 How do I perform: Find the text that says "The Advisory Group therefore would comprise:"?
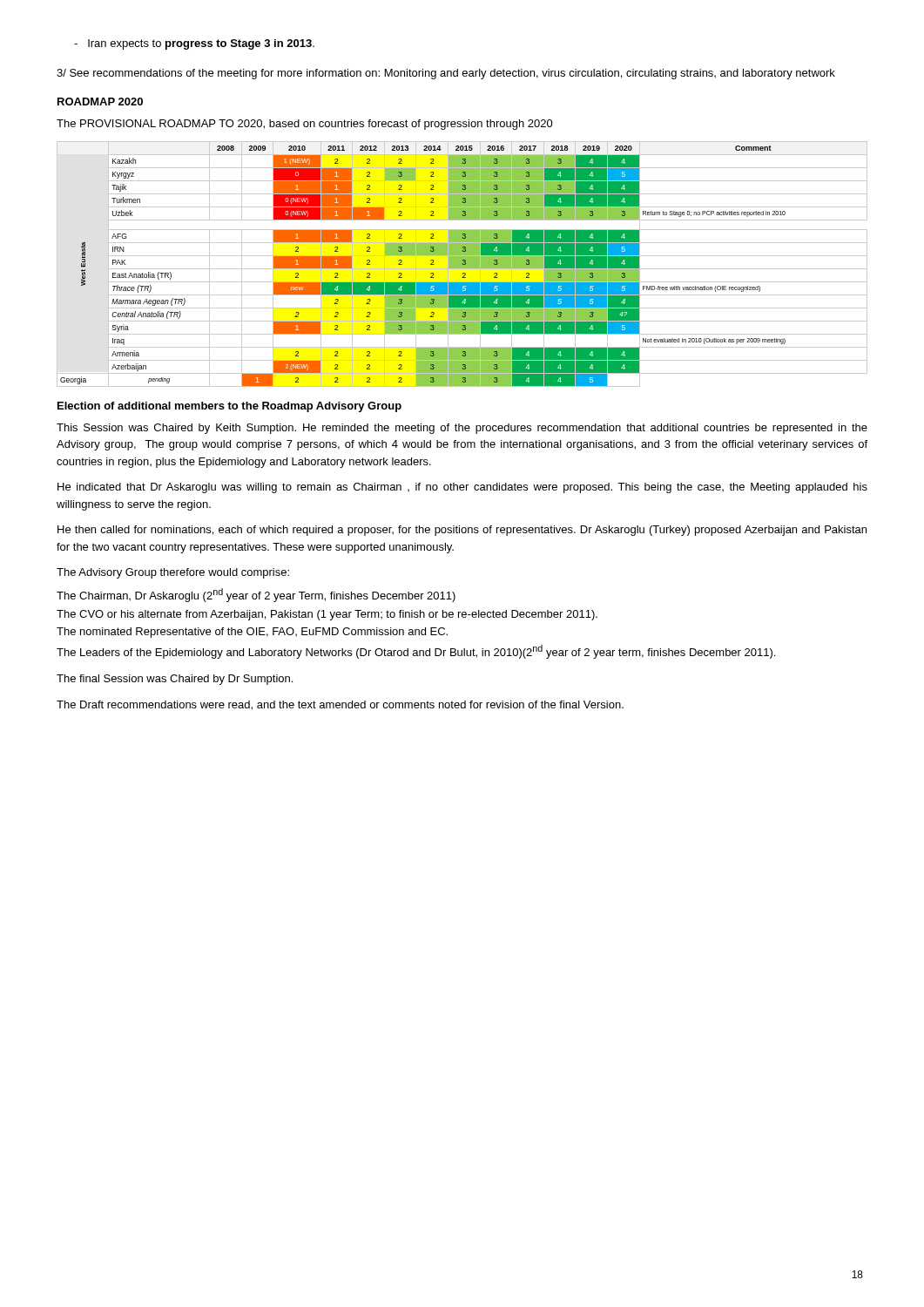coord(173,572)
